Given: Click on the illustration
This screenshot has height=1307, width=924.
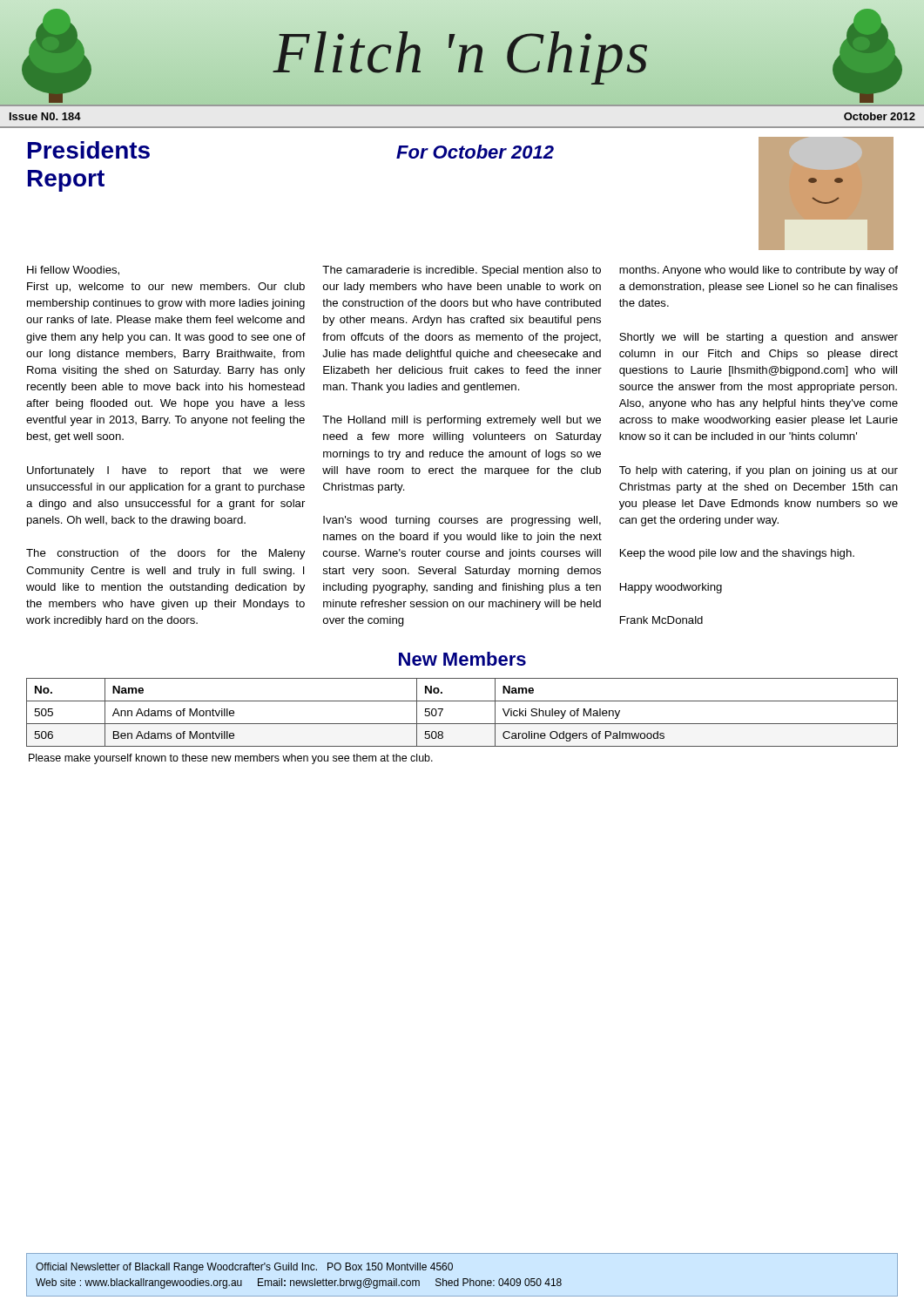Looking at the screenshot, I should tap(462, 52).
